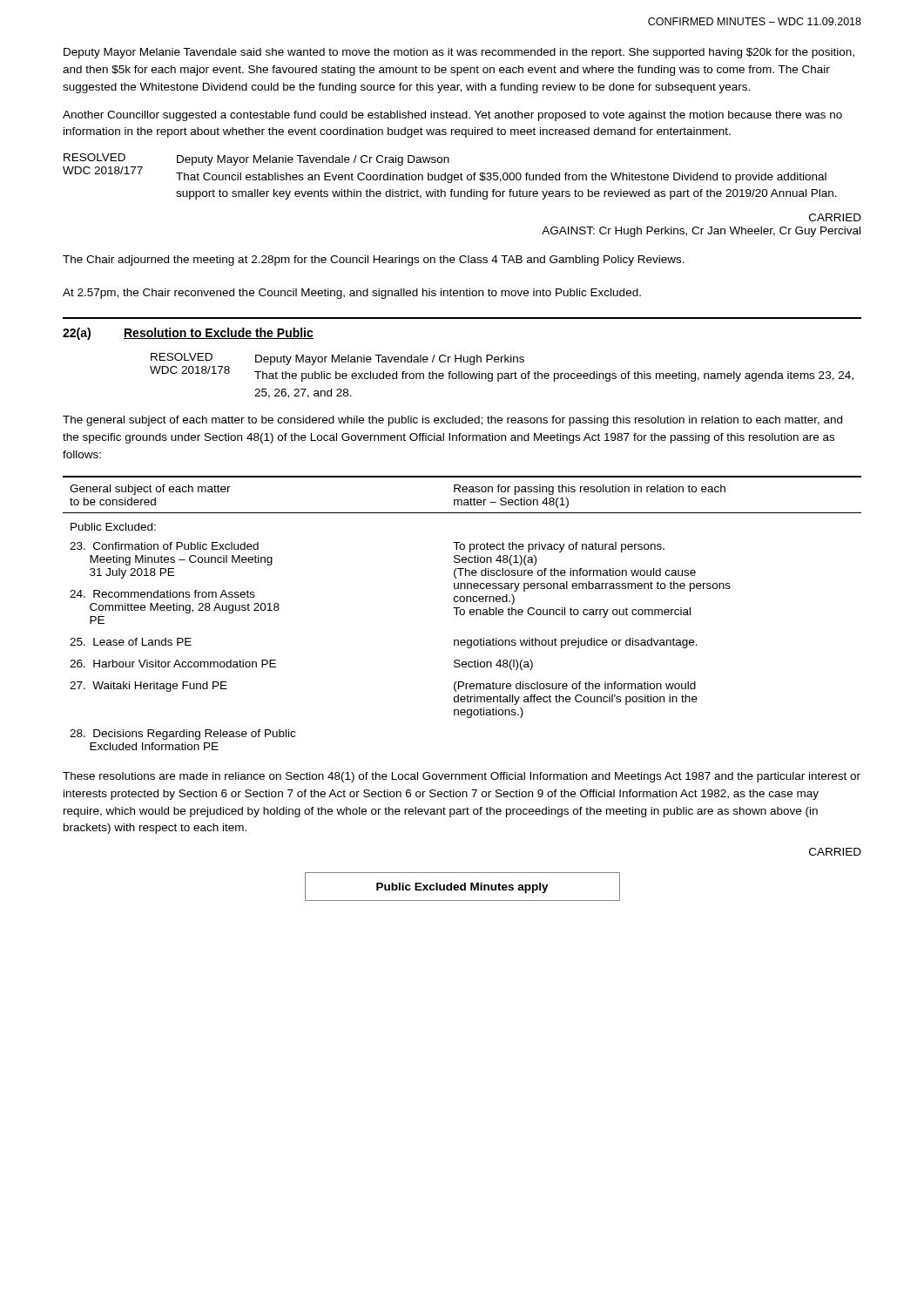
Task: Click on the table containing "RESOLVED WDC 2018/178"
Action: [x=462, y=376]
